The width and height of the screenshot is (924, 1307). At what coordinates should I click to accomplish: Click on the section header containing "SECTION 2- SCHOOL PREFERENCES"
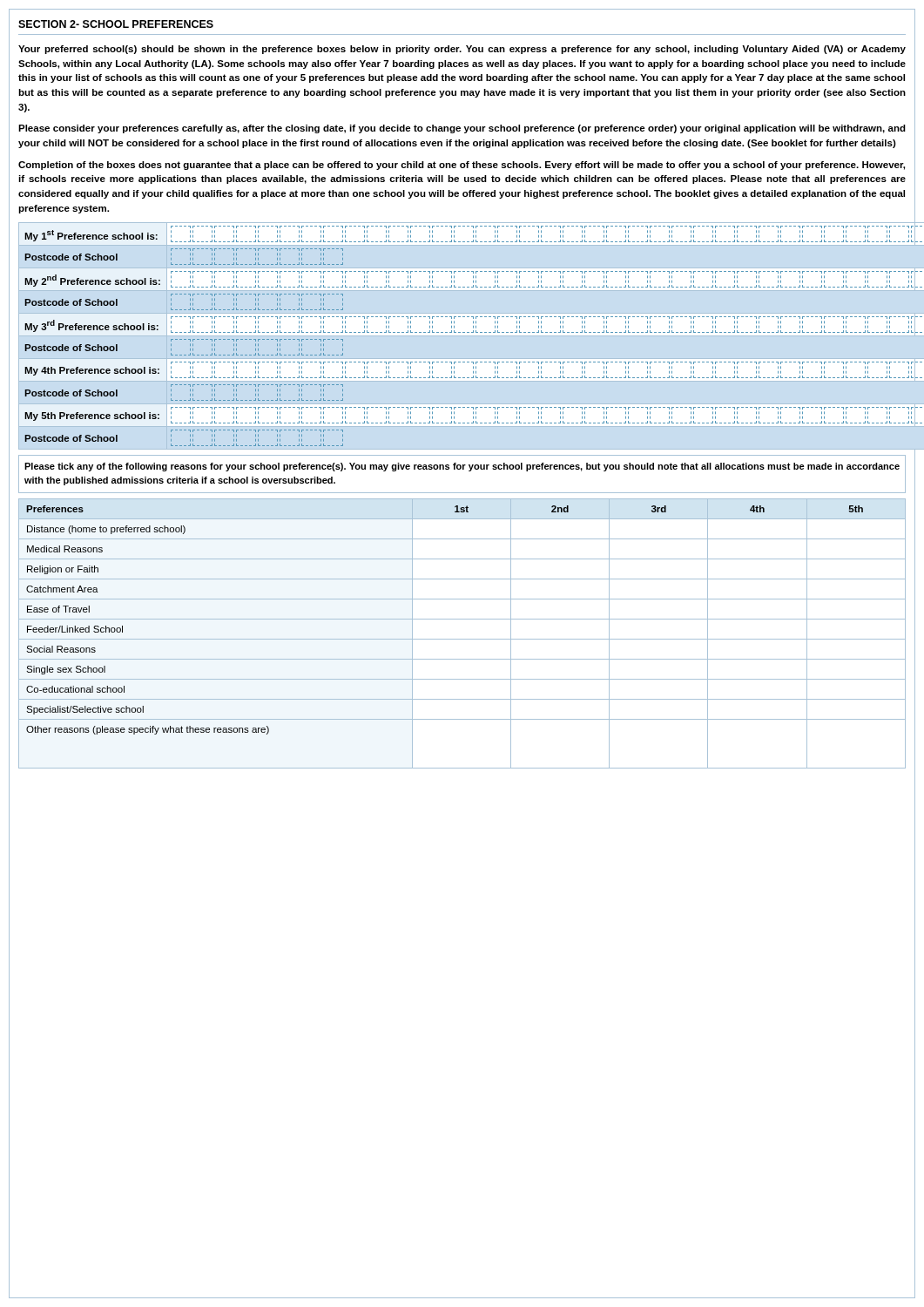pyautogui.click(x=116, y=24)
